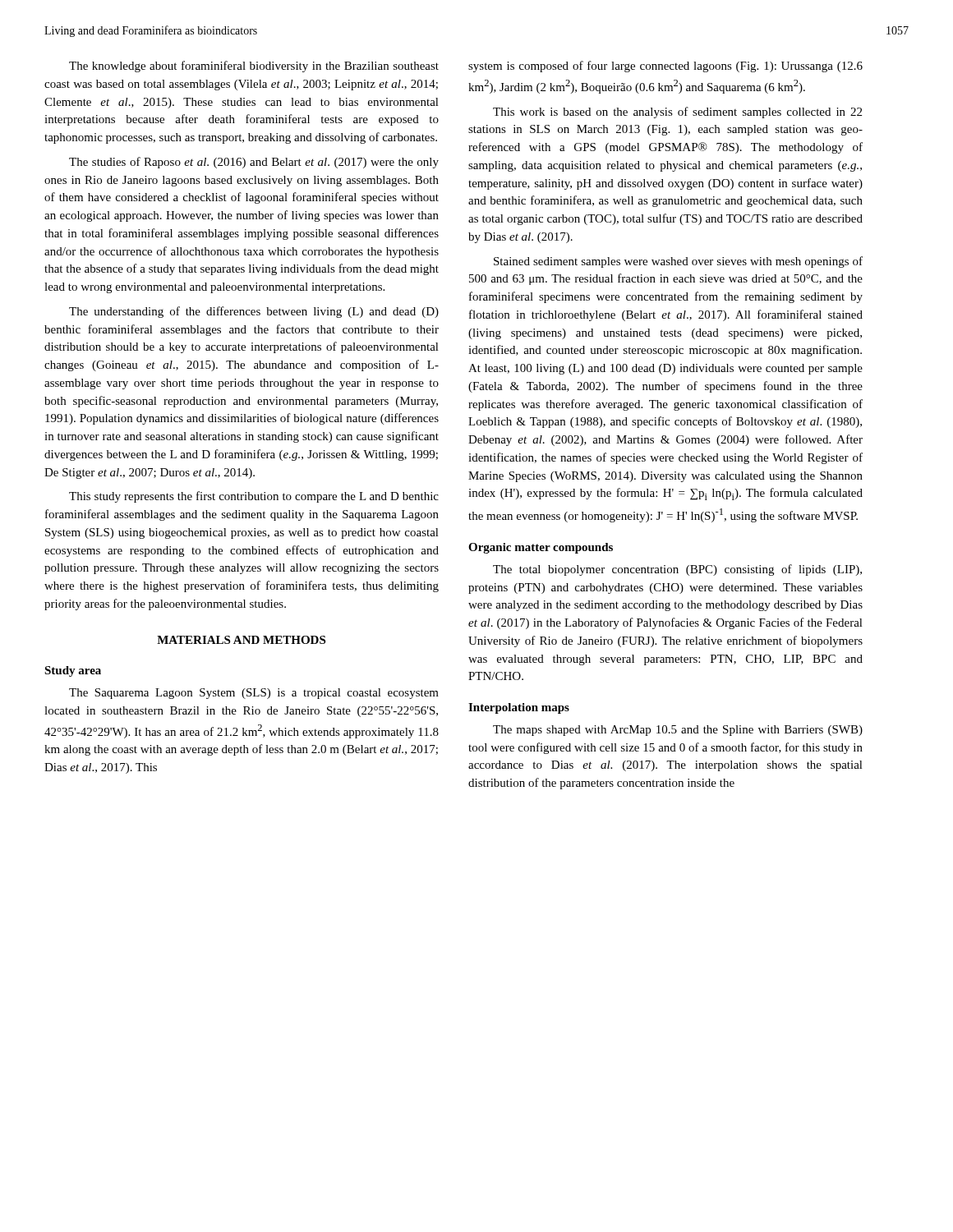Image resolution: width=953 pixels, height=1232 pixels.
Task: Locate the text "Interpolation maps"
Action: click(519, 707)
